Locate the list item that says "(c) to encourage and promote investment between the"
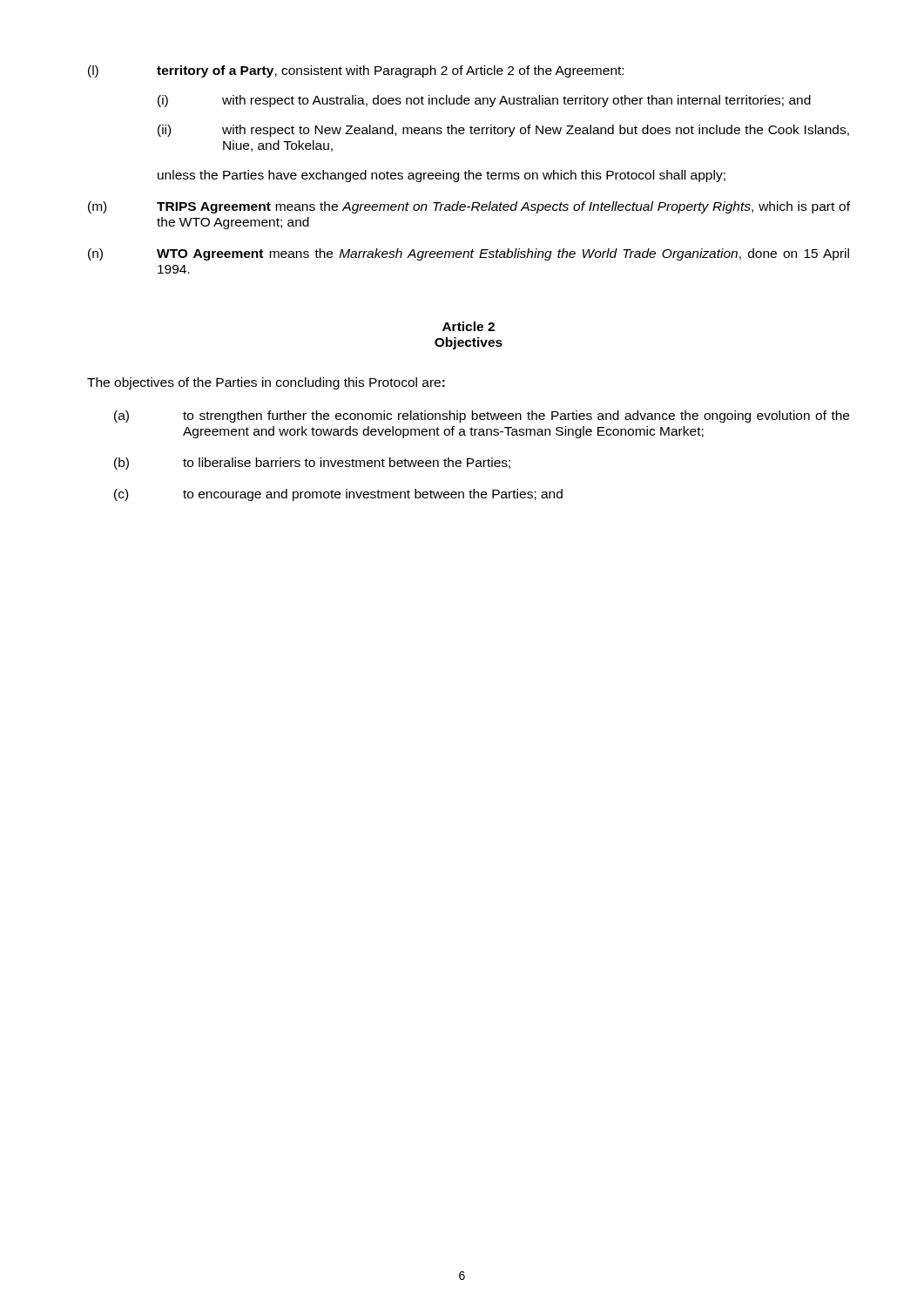 tap(469, 494)
